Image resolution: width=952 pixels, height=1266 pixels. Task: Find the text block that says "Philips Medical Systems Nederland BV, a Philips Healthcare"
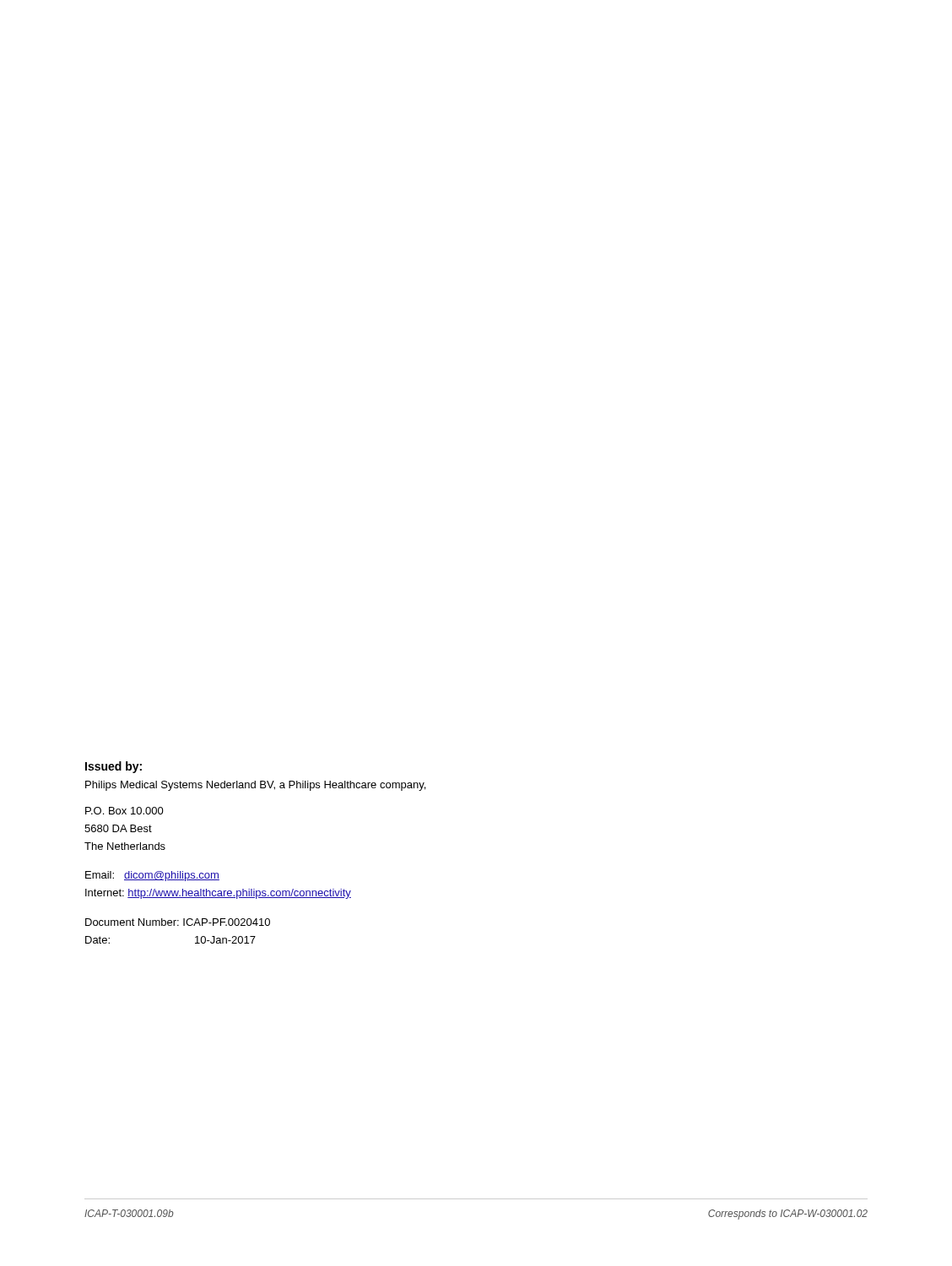click(x=255, y=785)
